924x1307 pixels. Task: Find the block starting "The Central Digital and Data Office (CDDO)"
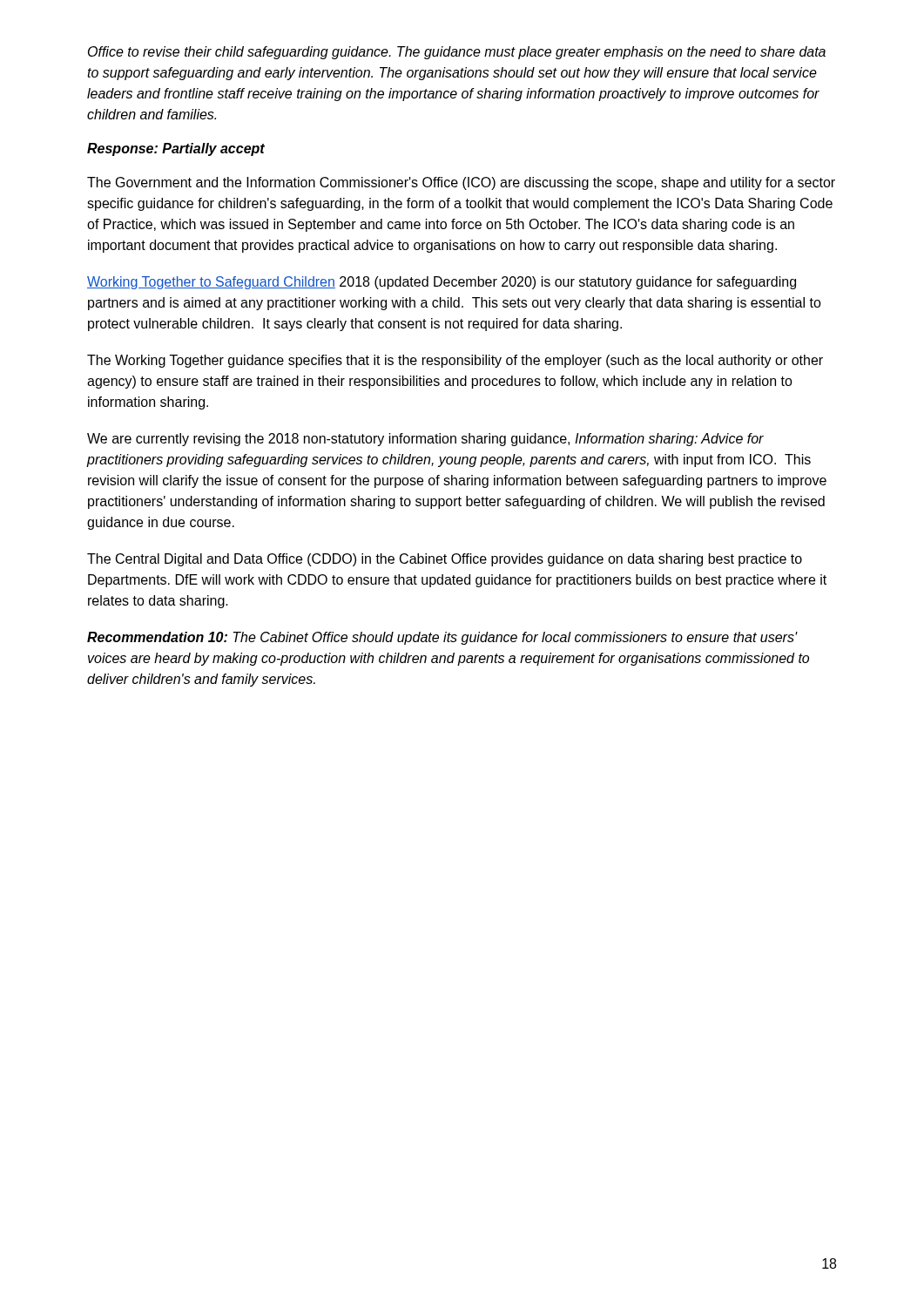coord(457,580)
